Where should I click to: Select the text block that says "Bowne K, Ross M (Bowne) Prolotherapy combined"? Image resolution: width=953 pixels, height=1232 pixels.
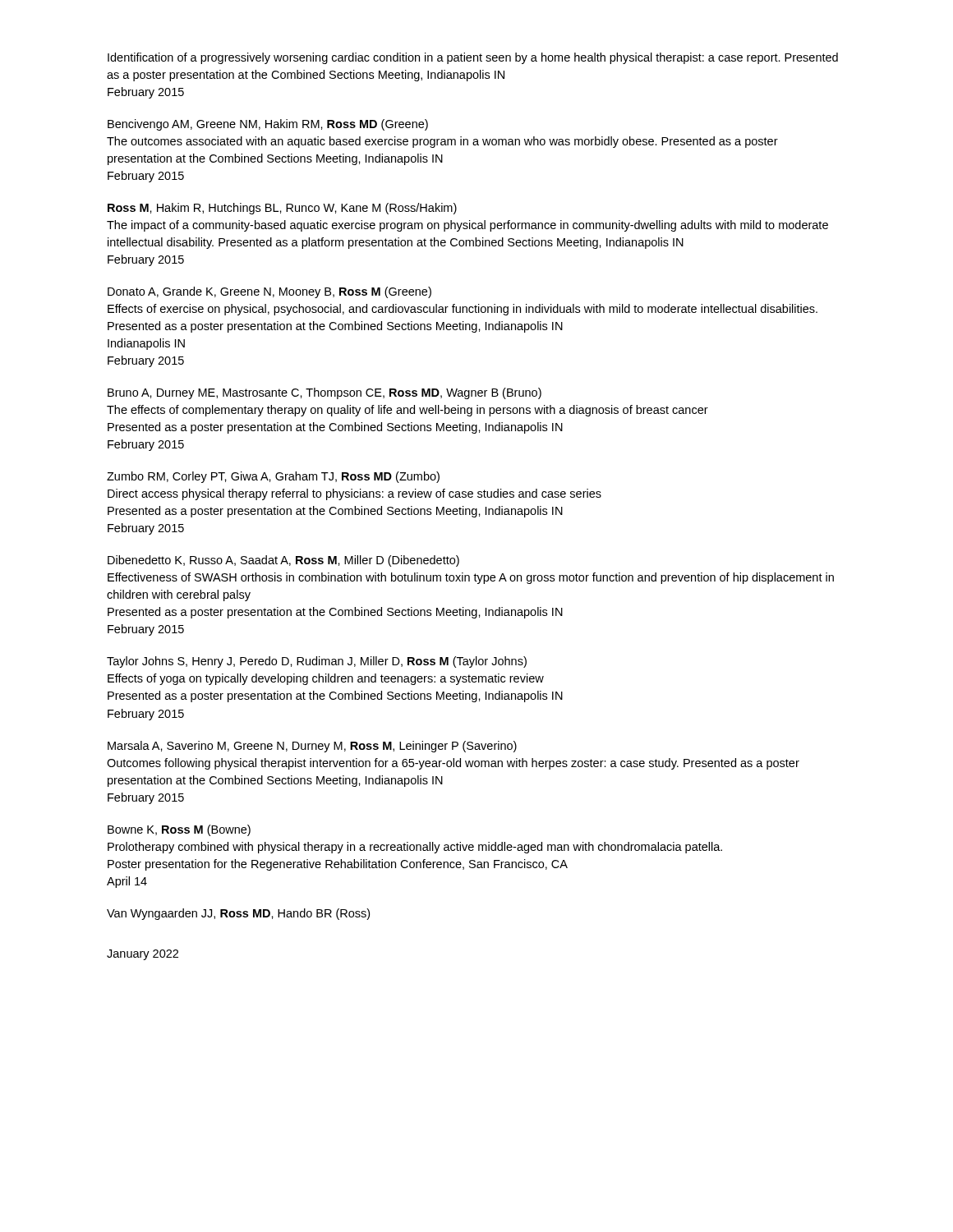pos(476,856)
